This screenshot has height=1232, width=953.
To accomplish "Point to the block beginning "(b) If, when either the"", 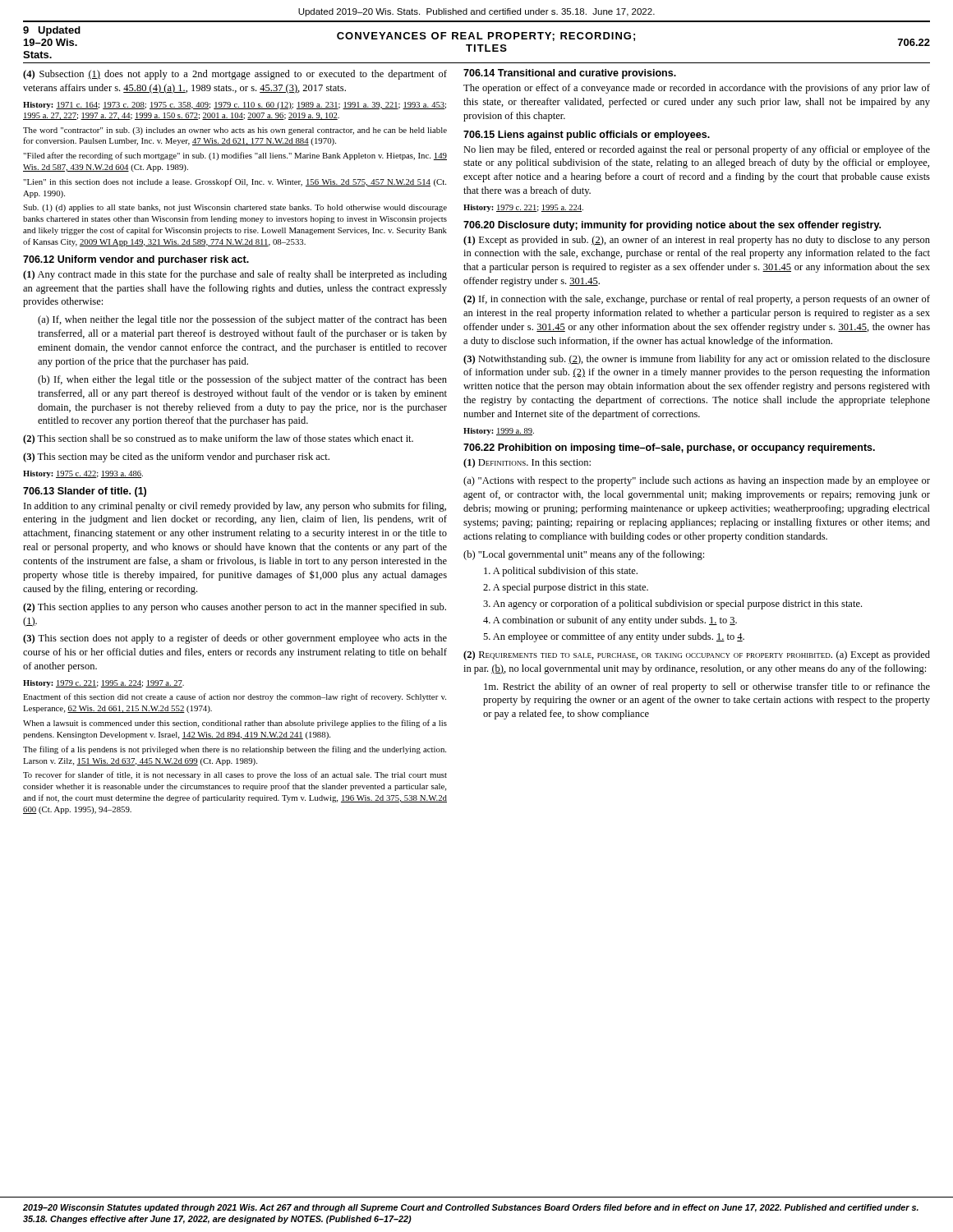I will pos(242,400).
